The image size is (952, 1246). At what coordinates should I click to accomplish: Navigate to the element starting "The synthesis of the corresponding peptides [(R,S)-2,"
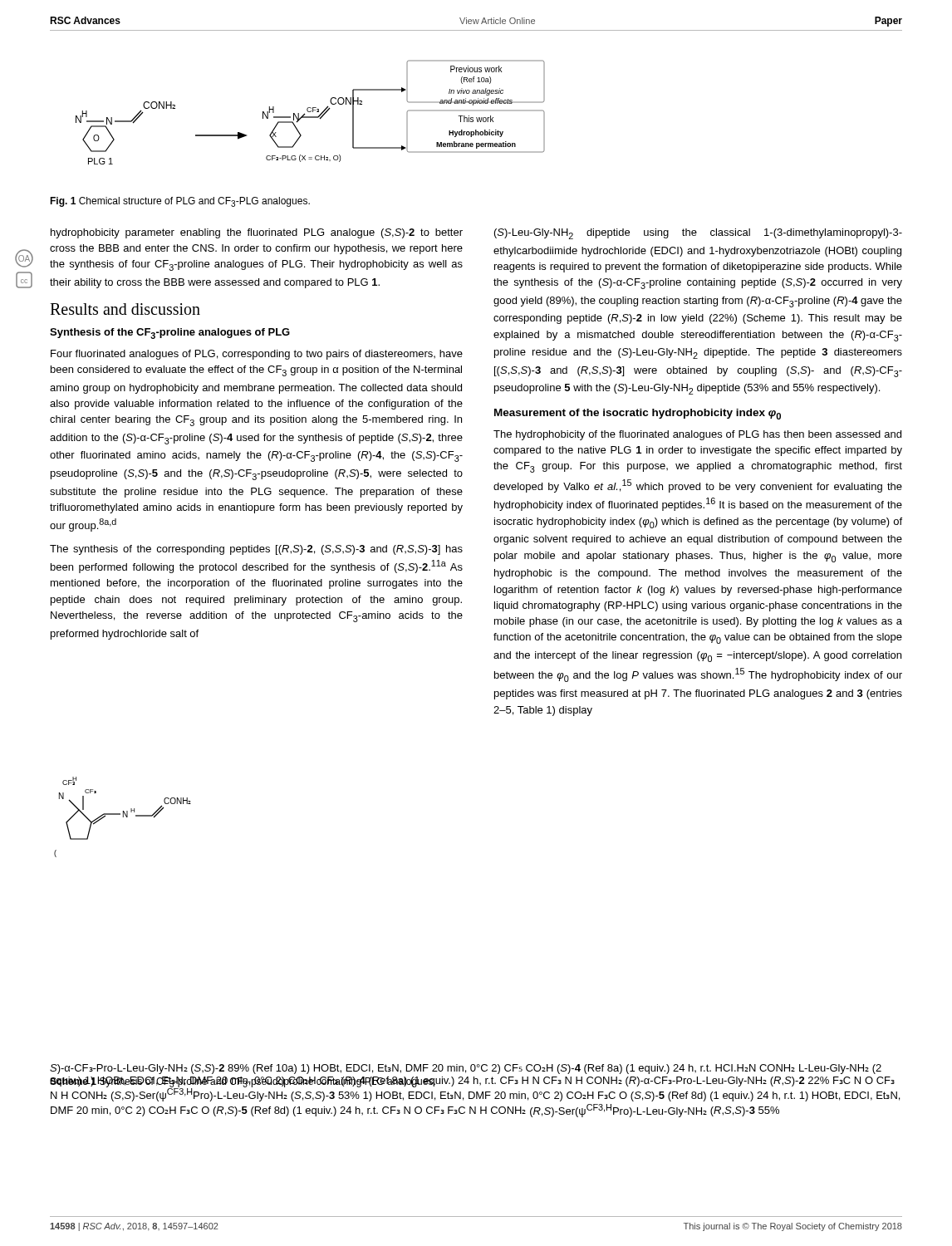[256, 591]
